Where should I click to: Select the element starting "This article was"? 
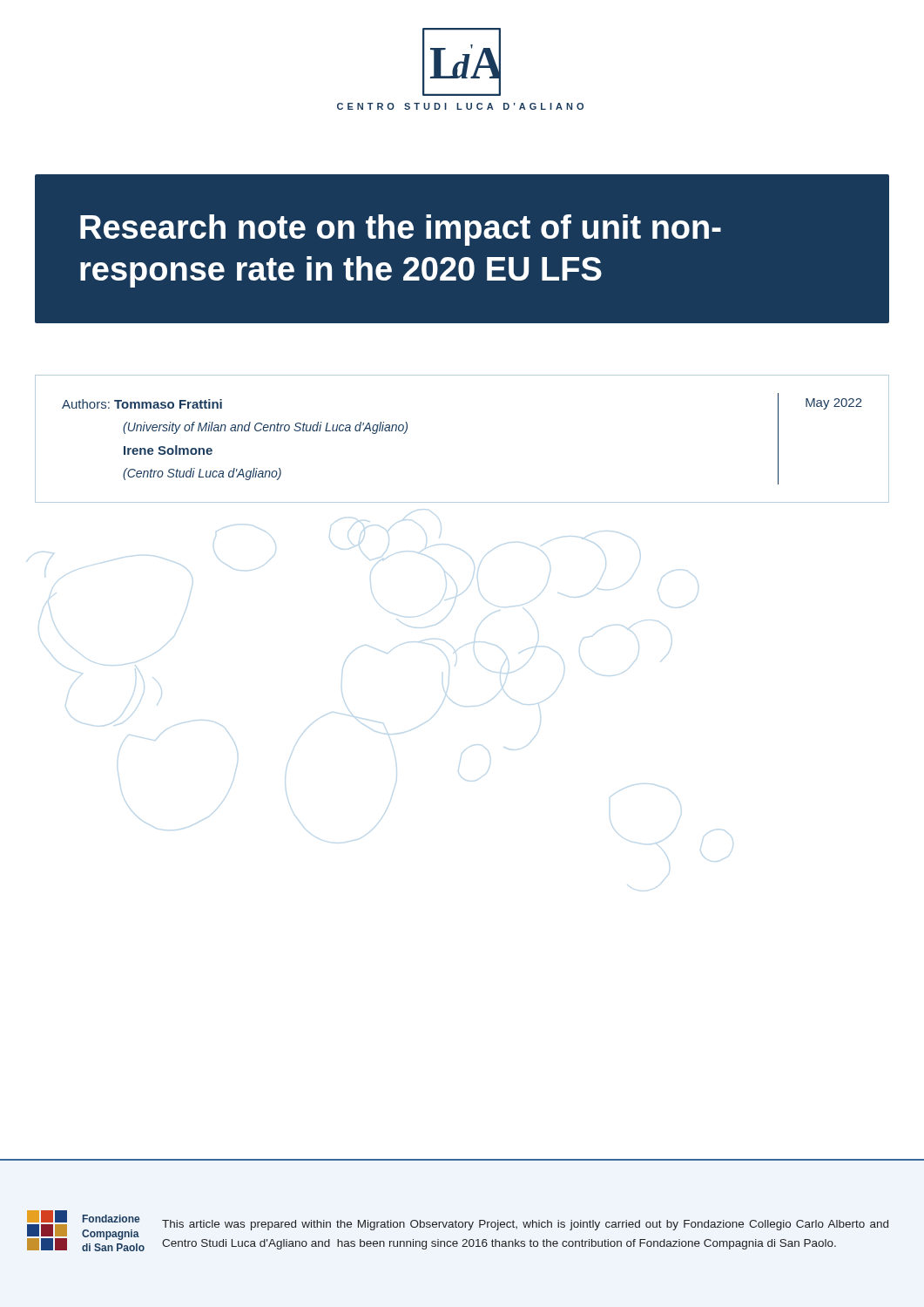pos(526,1234)
